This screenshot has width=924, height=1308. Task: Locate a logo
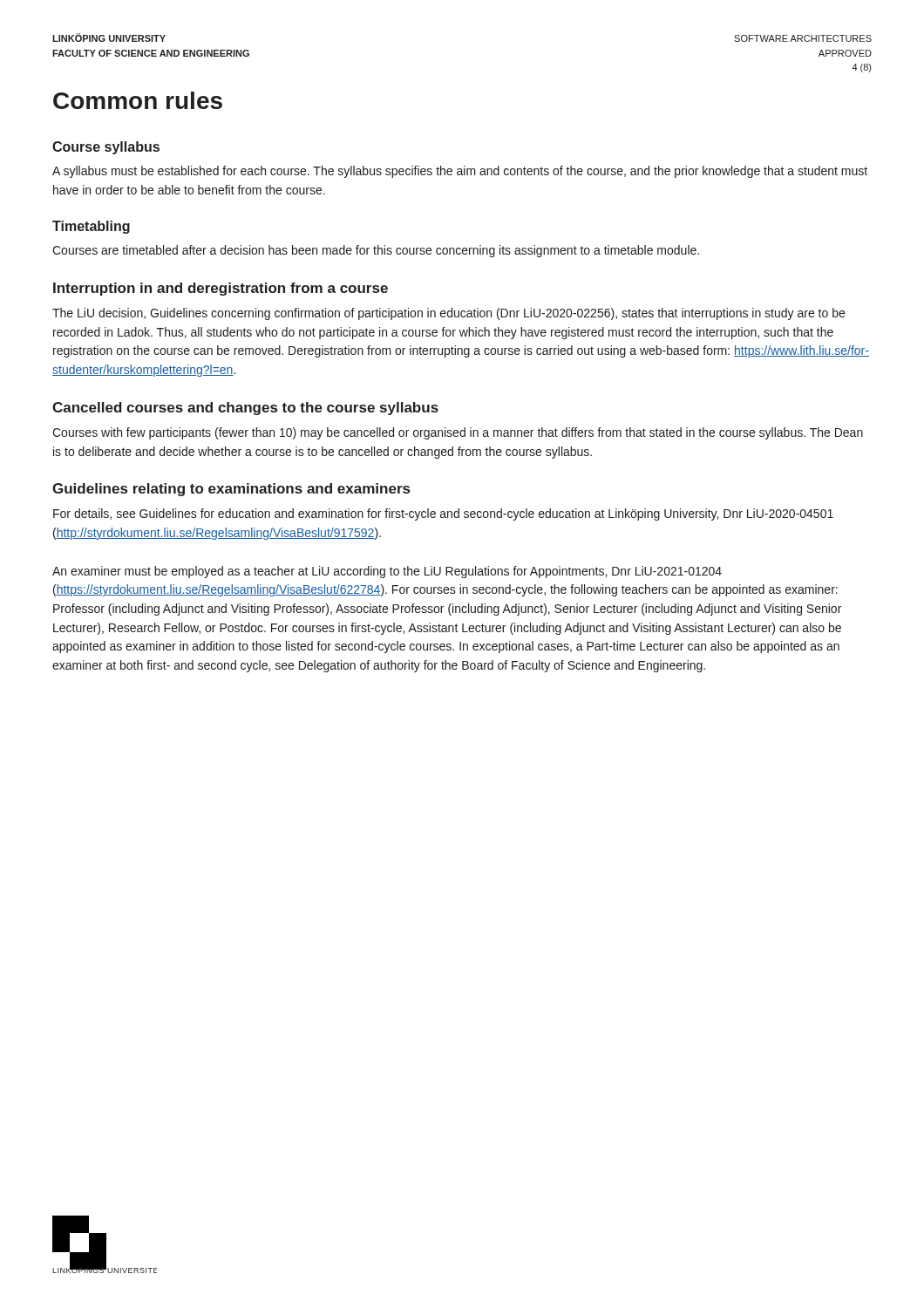[105, 1246]
